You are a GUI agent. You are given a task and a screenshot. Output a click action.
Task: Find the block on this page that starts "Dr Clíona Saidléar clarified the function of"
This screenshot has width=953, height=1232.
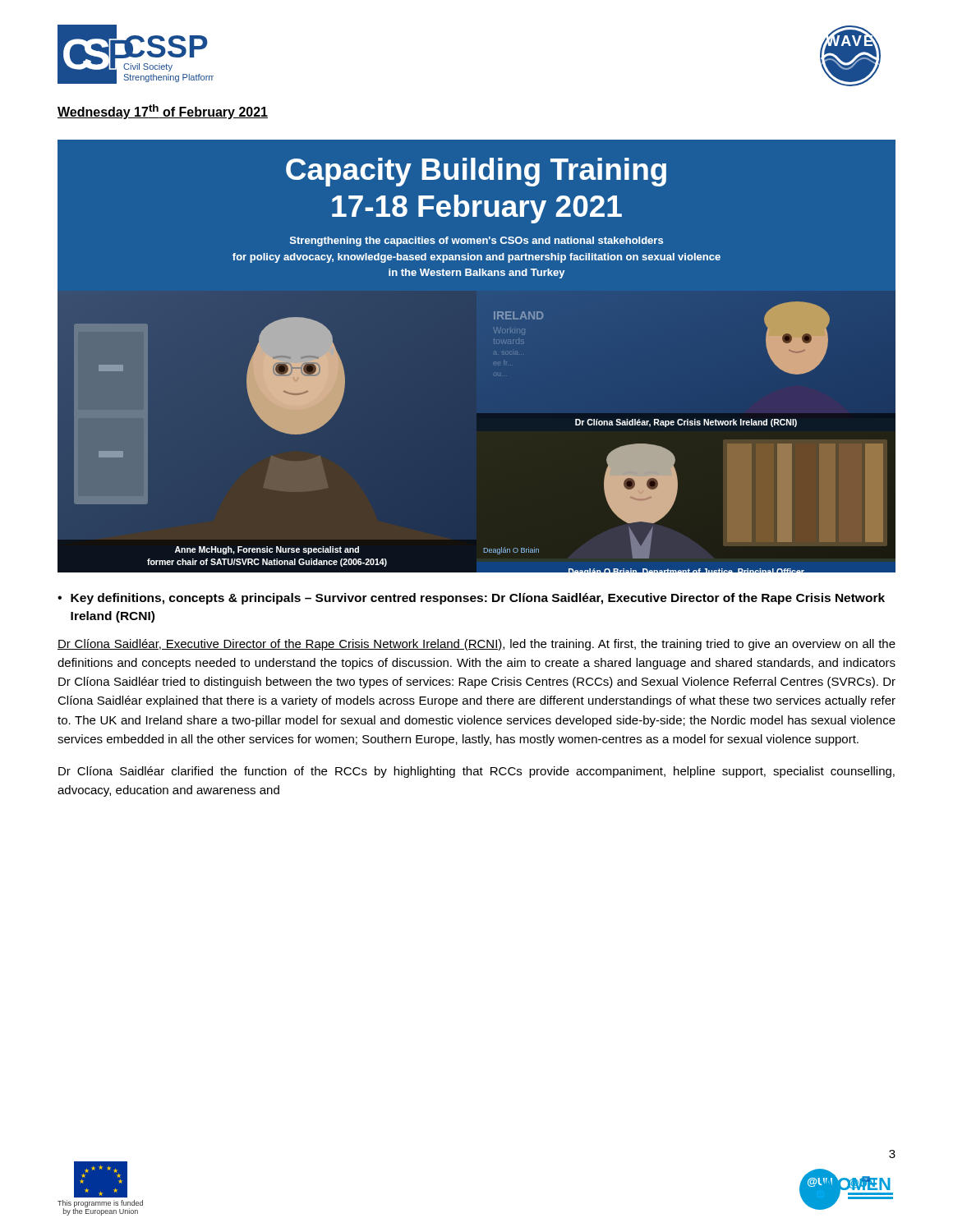[476, 780]
